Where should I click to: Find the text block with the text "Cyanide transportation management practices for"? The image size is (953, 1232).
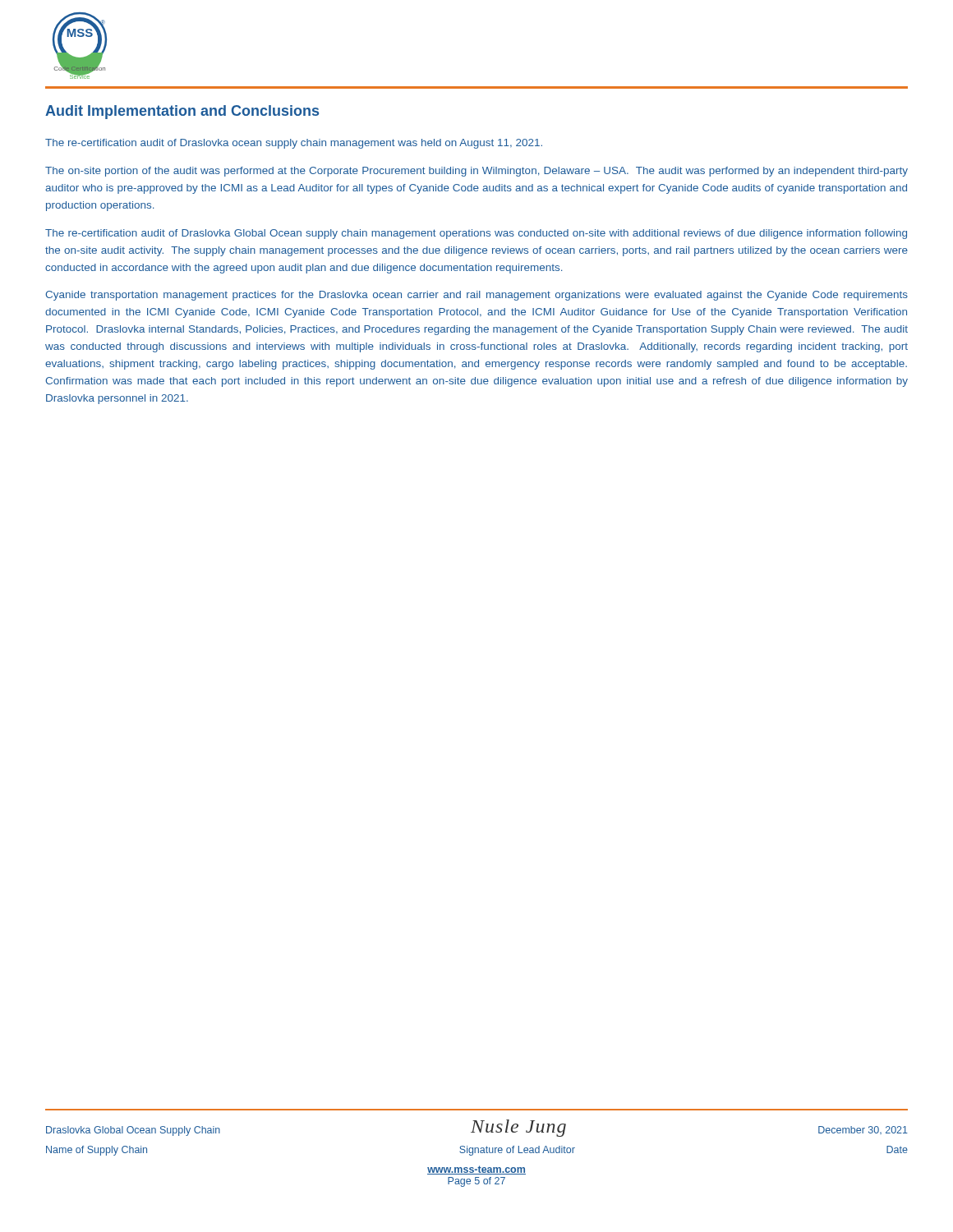[x=476, y=347]
